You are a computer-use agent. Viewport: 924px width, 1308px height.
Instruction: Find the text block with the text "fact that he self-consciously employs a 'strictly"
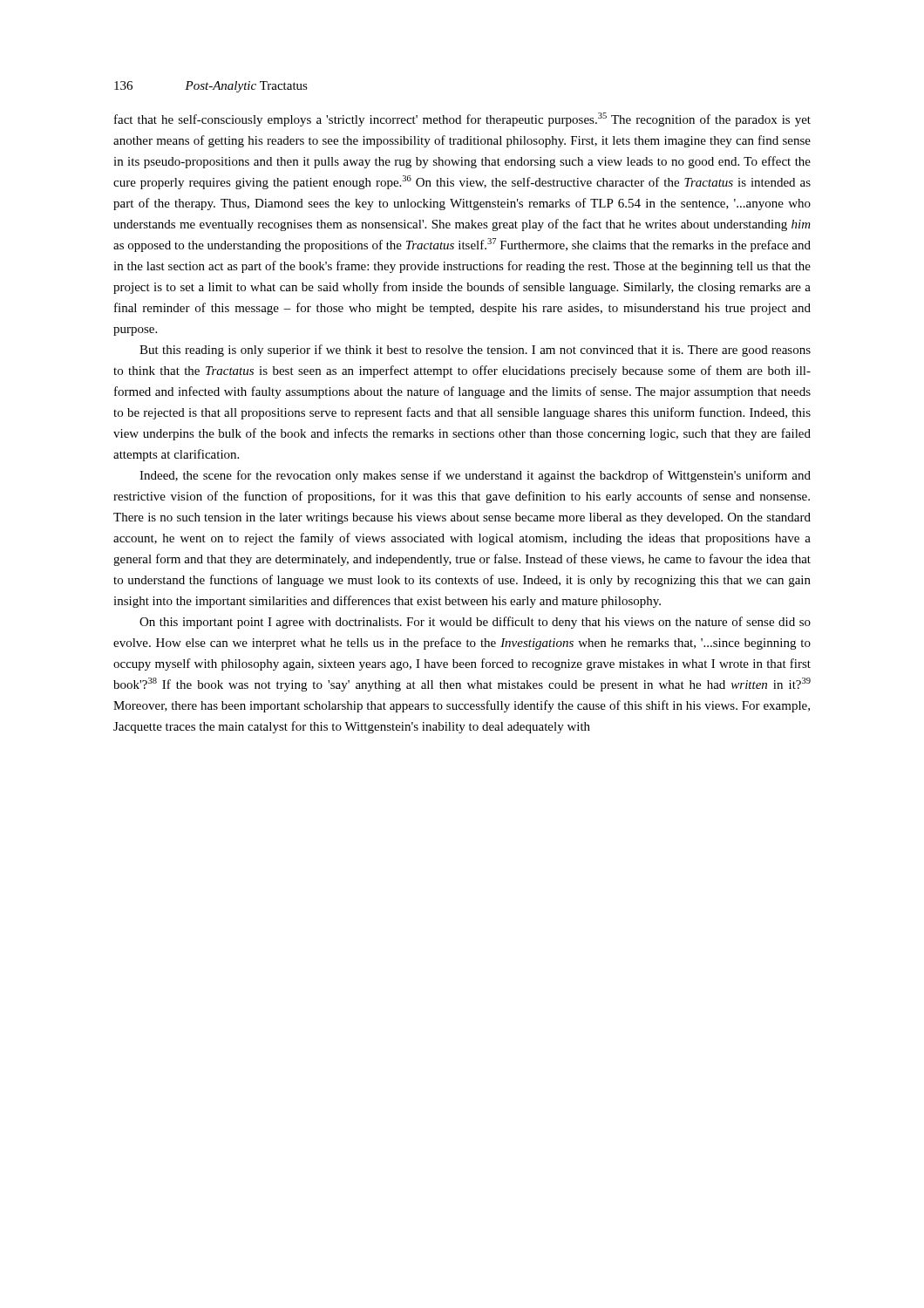coord(462,423)
